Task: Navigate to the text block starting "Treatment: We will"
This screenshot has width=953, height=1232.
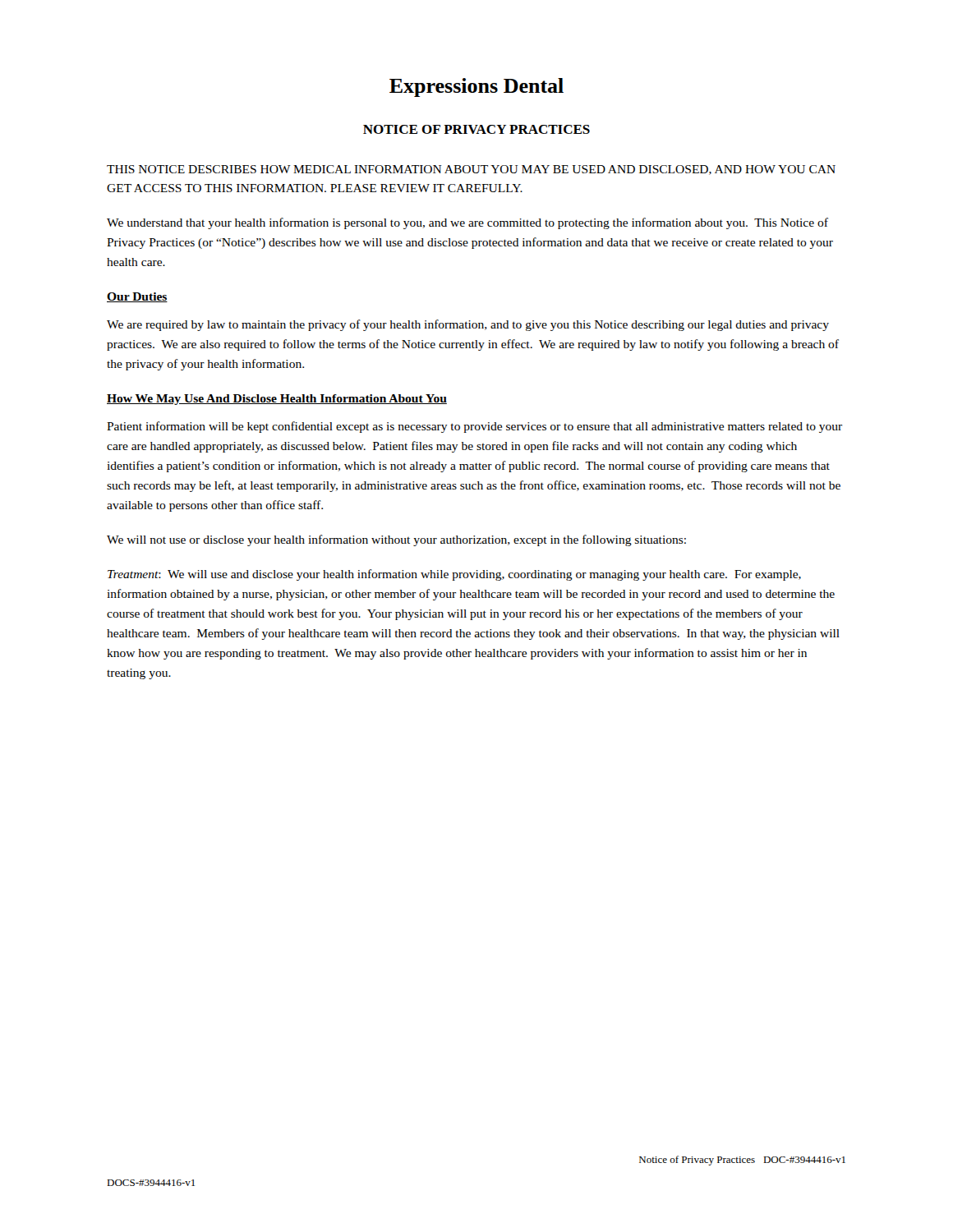Action: pos(473,623)
